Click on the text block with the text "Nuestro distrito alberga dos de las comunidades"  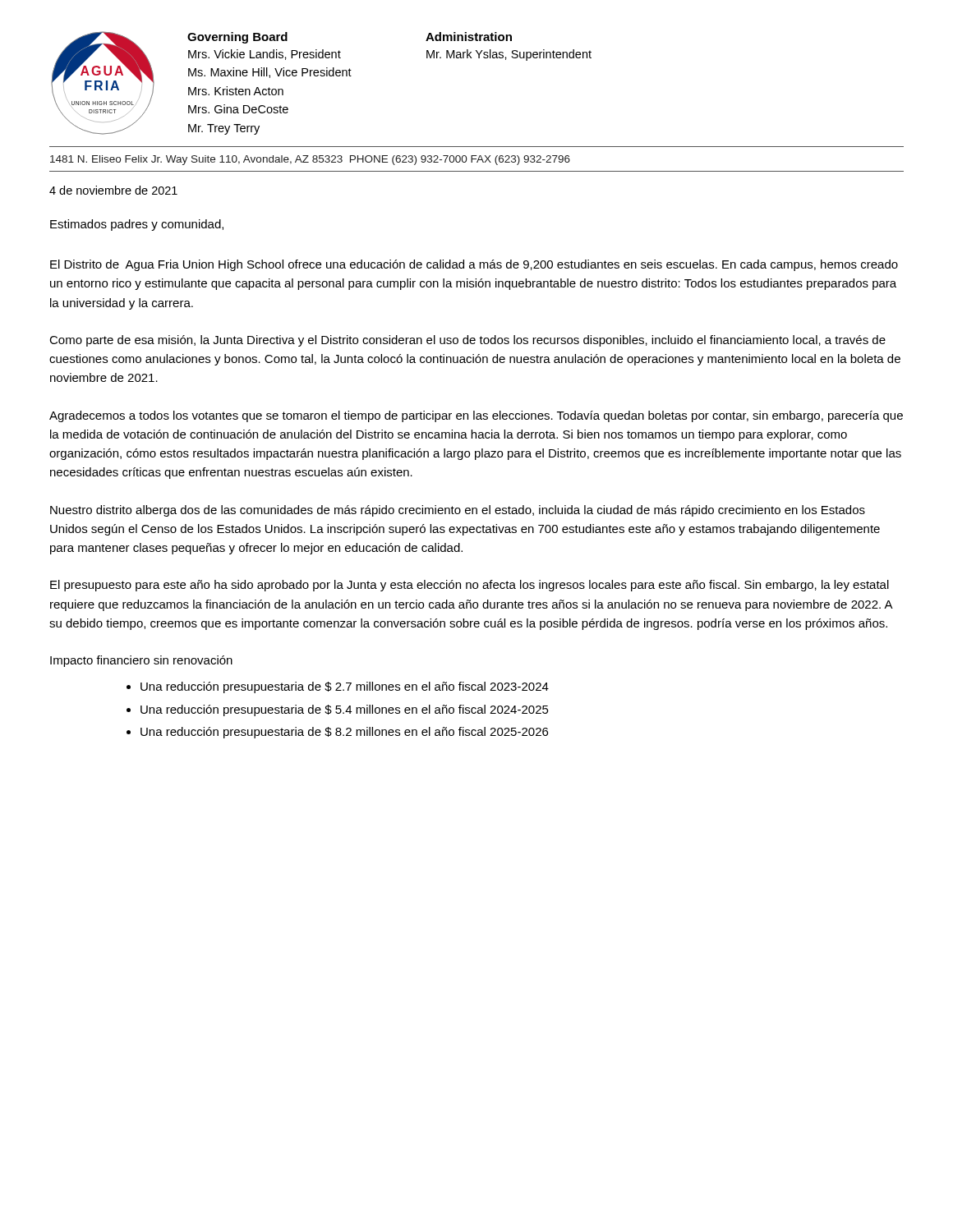click(465, 528)
